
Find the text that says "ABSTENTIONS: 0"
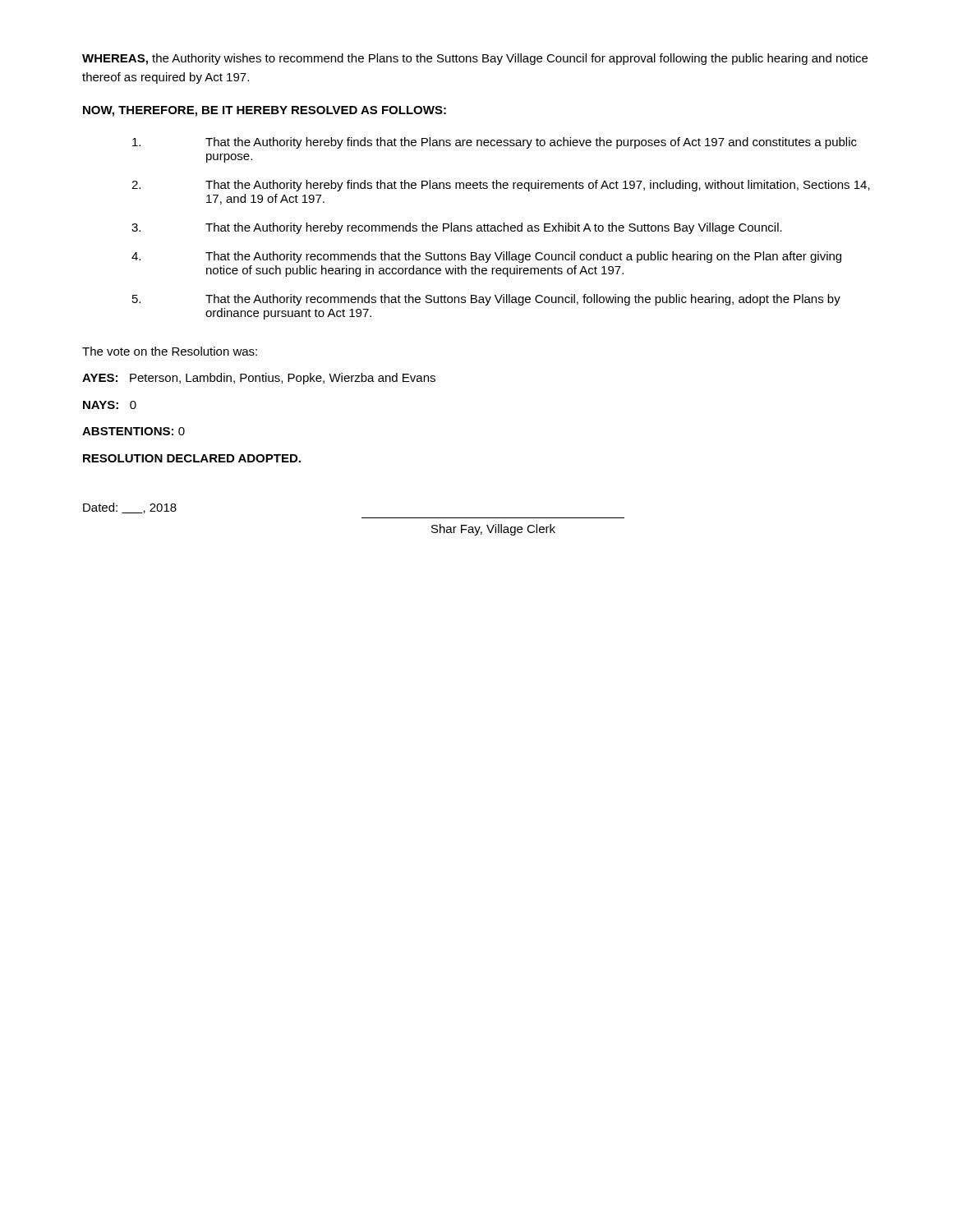pyautogui.click(x=134, y=431)
